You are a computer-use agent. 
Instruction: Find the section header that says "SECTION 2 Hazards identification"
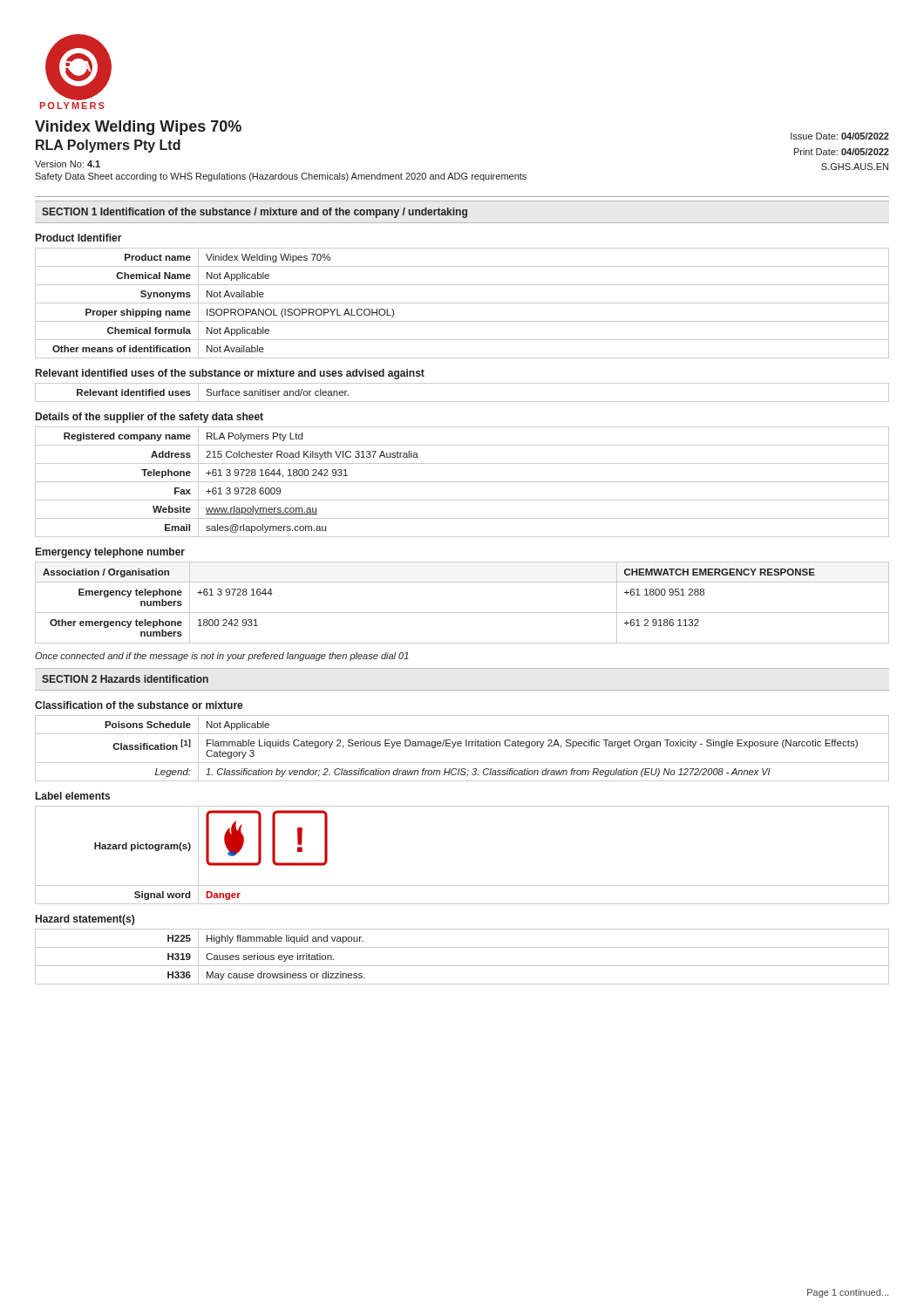click(125, 679)
